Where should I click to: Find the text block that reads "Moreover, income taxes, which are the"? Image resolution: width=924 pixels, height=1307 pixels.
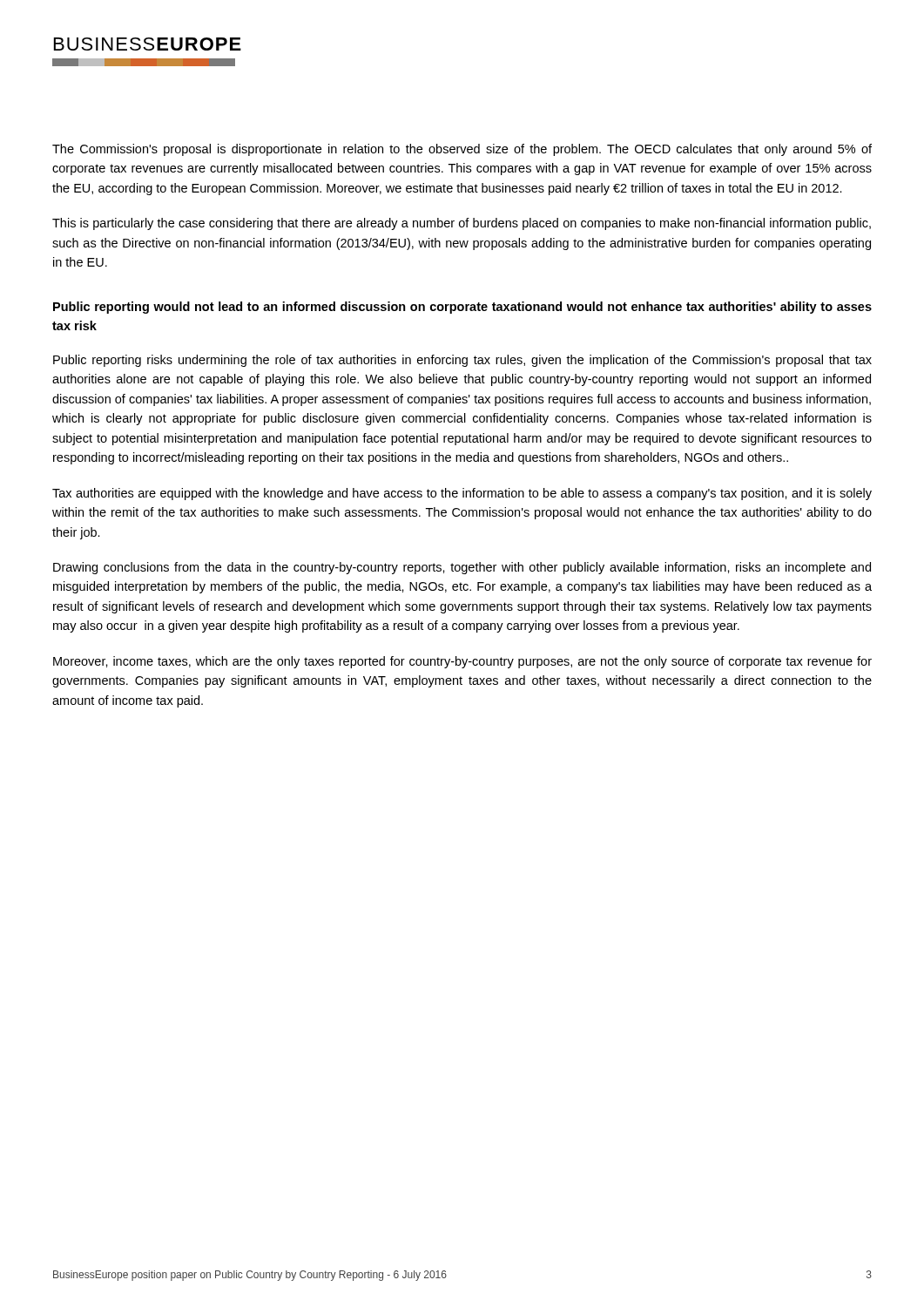(462, 681)
